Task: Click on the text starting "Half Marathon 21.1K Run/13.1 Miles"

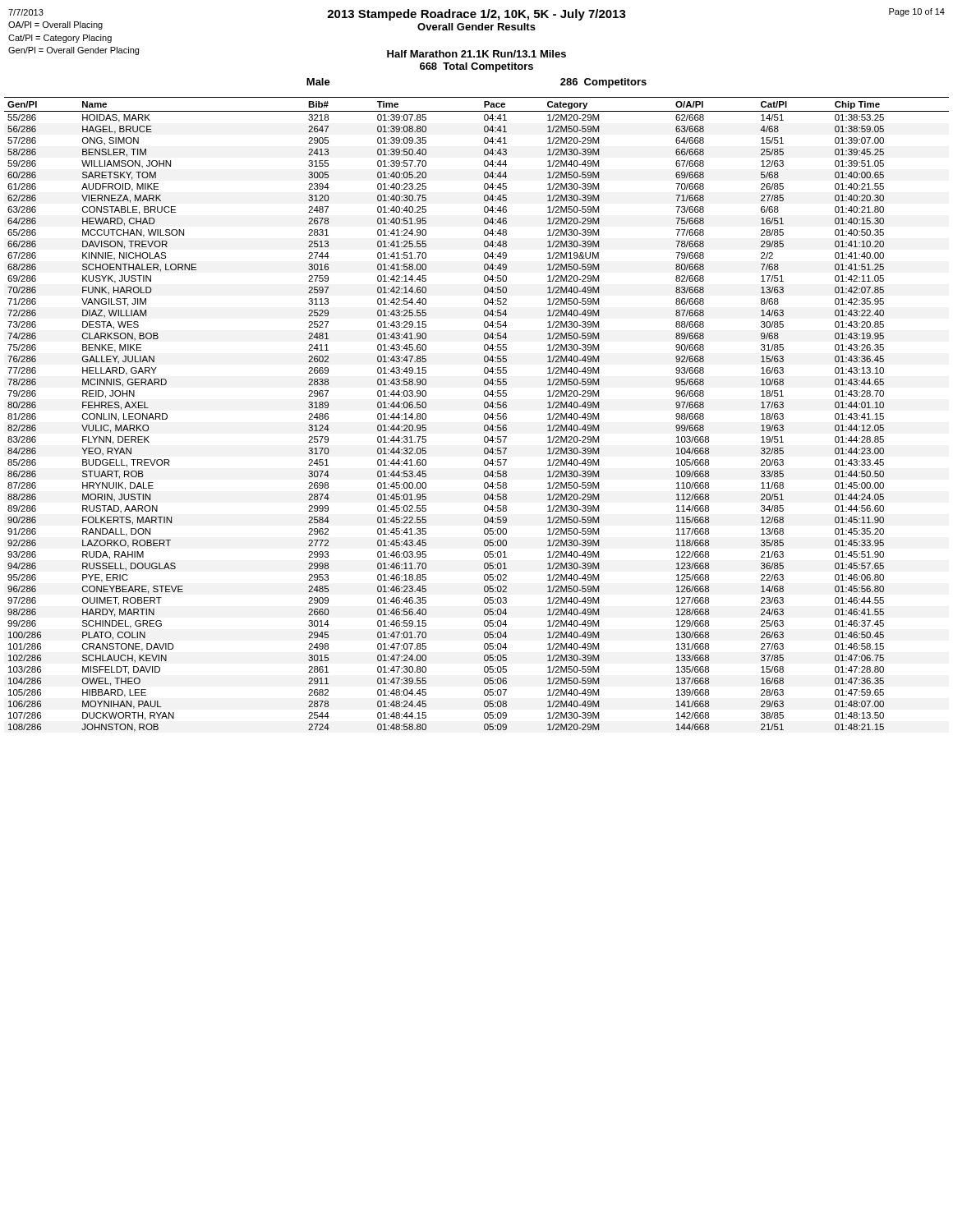Action: point(476,54)
